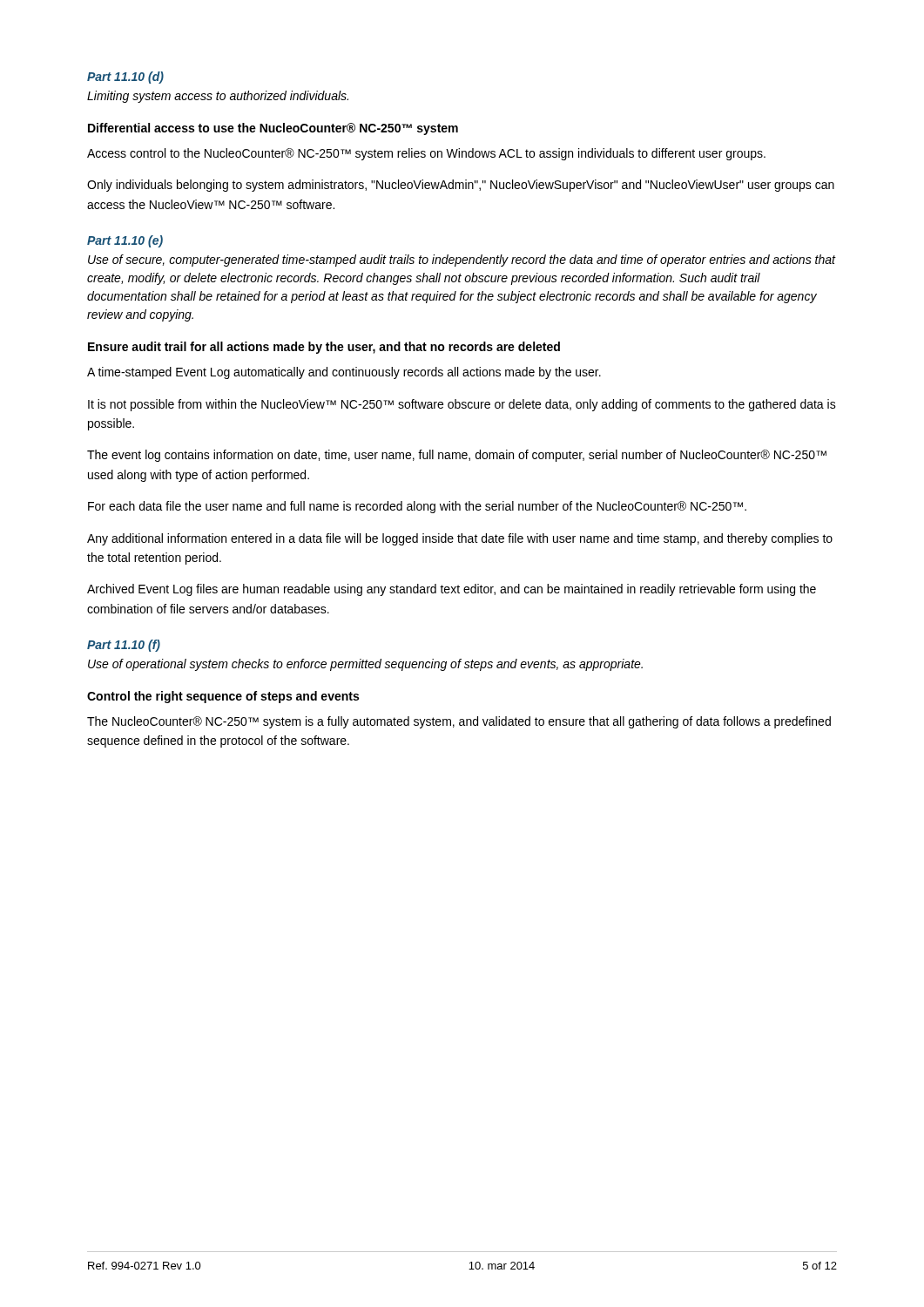Click the passage that begins "The NucleoCounter® NC-250™ system"

point(459,731)
